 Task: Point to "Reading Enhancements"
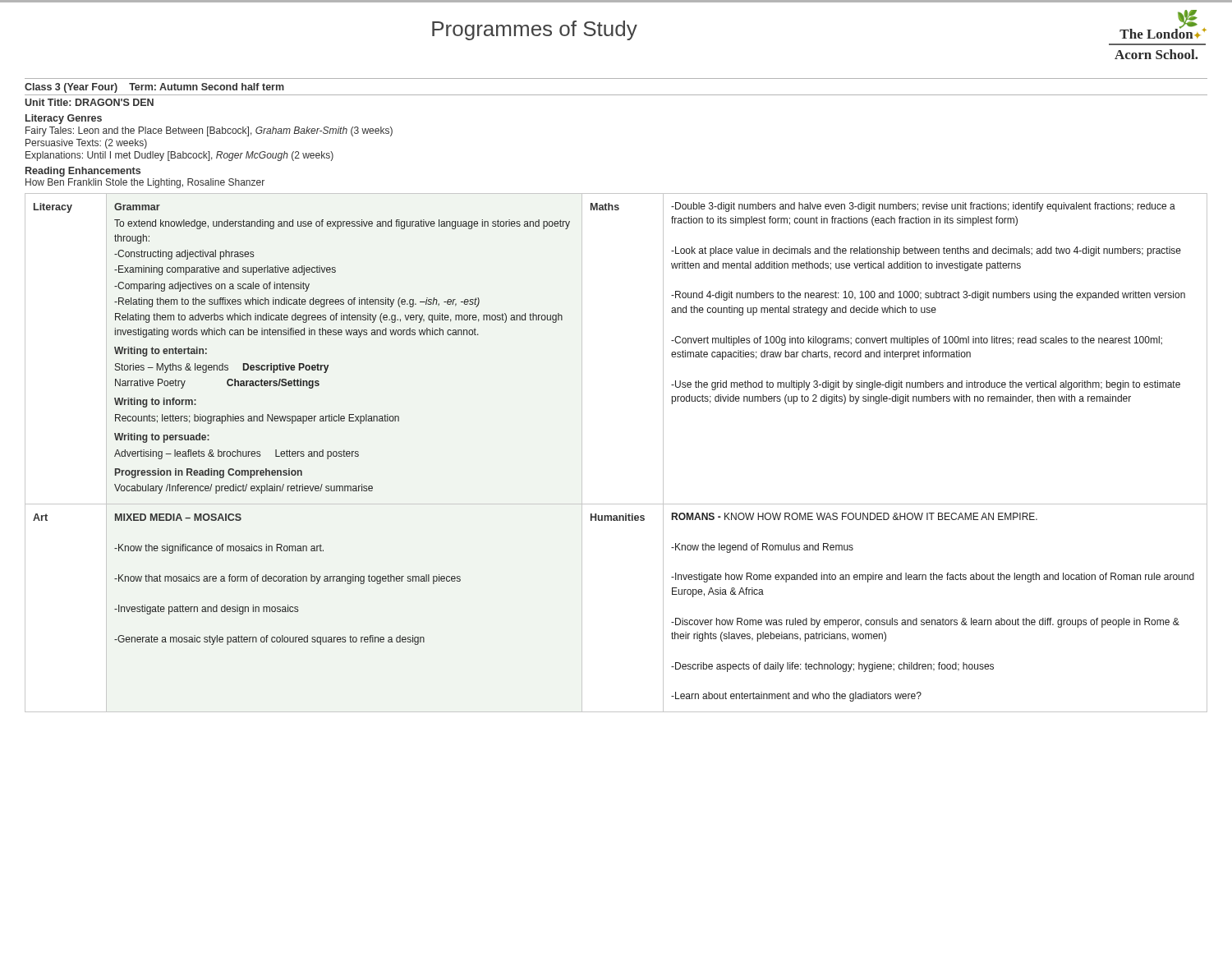click(83, 171)
